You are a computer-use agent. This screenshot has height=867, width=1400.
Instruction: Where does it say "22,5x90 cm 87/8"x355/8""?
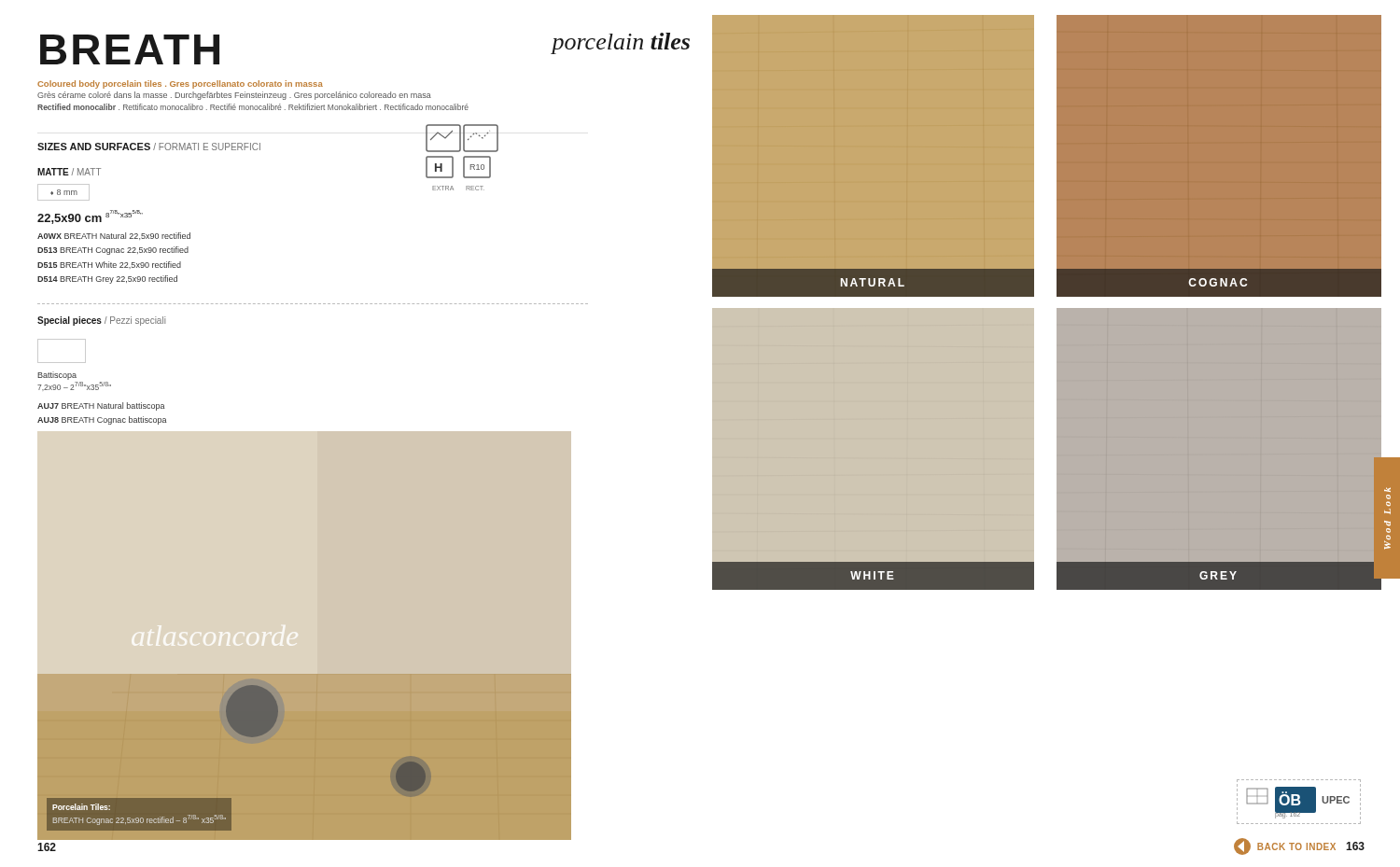pos(90,217)
